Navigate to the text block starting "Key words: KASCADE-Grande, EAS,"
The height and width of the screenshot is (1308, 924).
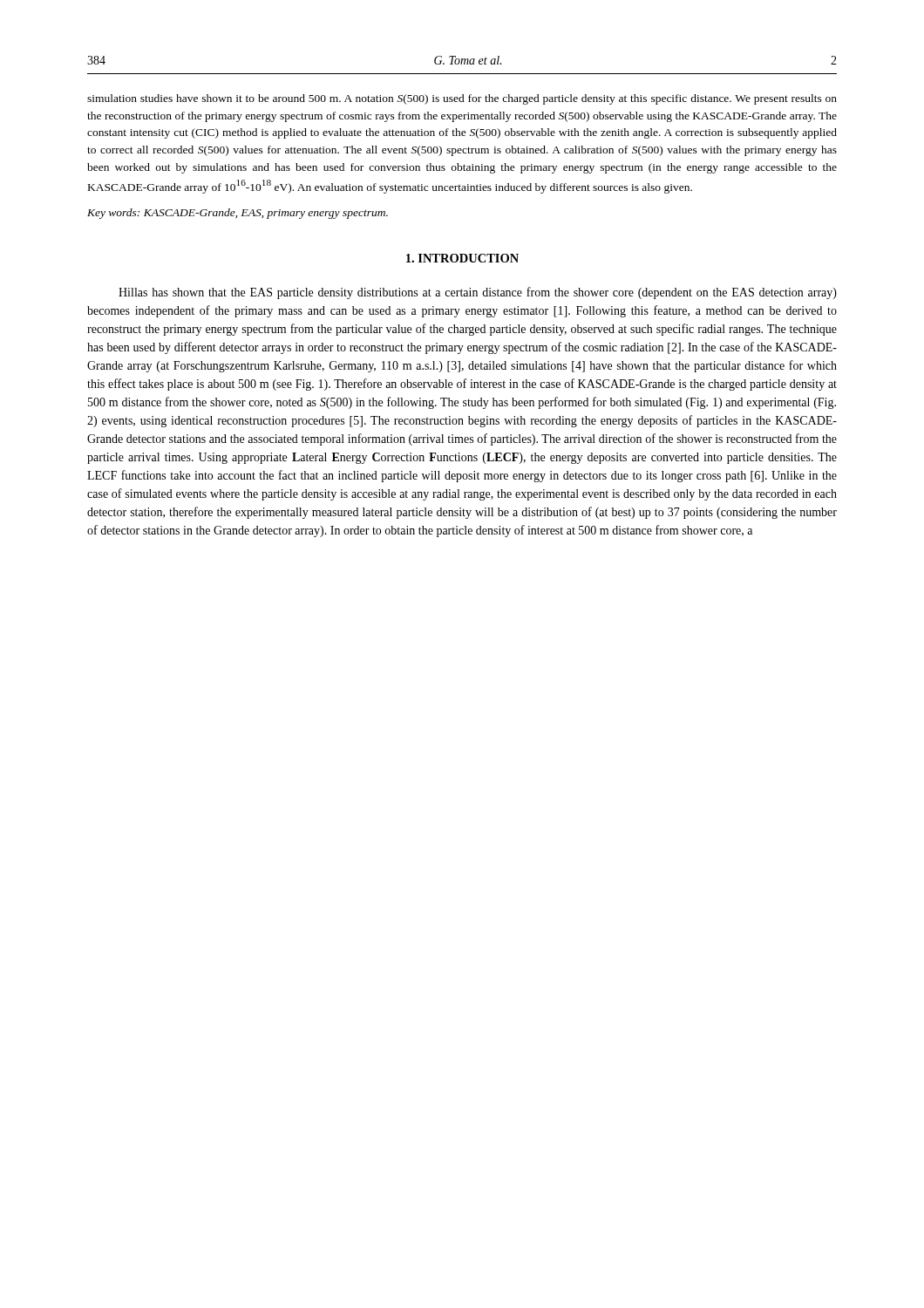click(x=238, y=212)
